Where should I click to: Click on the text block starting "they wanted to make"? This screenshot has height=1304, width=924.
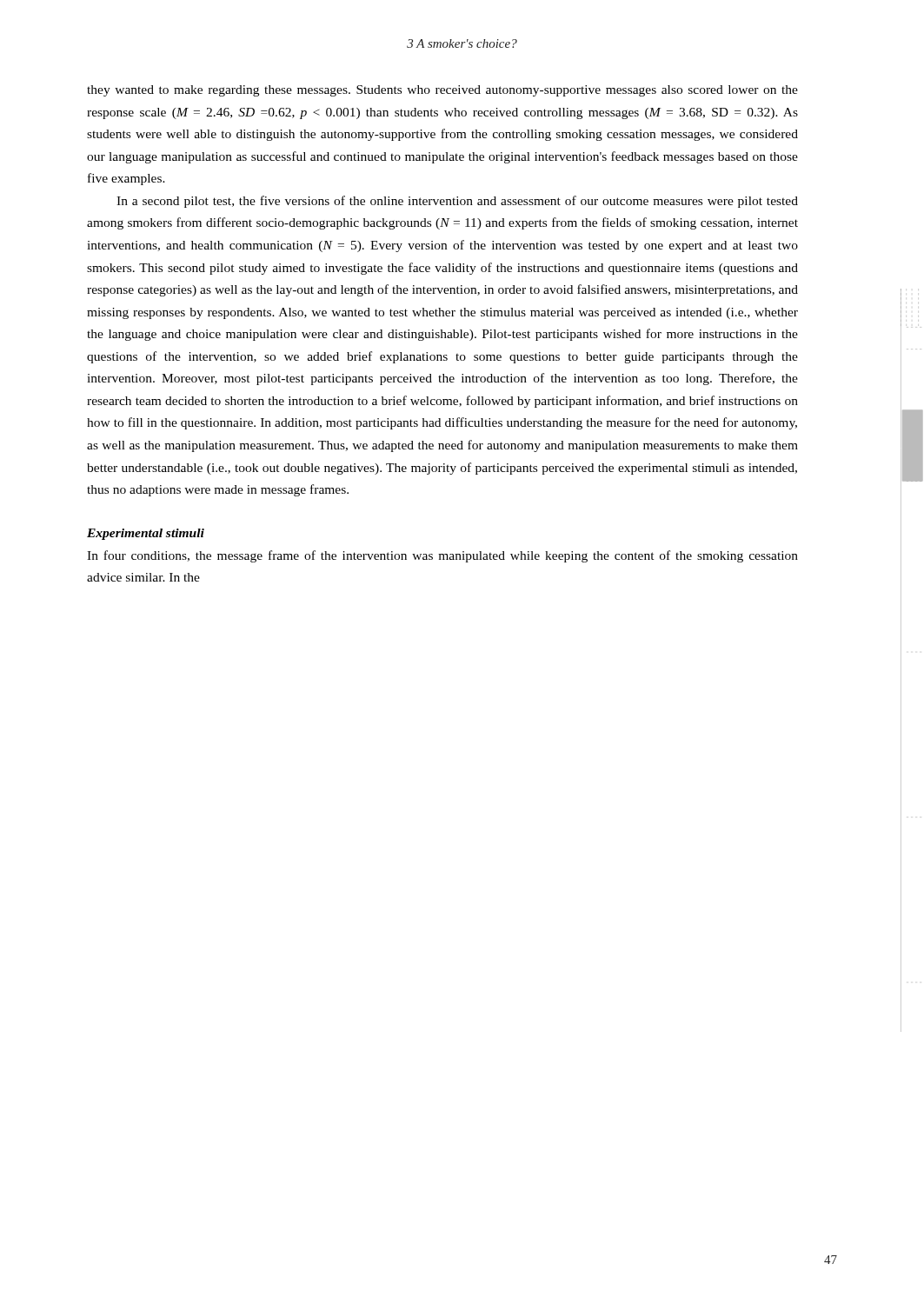(x=442, y=289)
